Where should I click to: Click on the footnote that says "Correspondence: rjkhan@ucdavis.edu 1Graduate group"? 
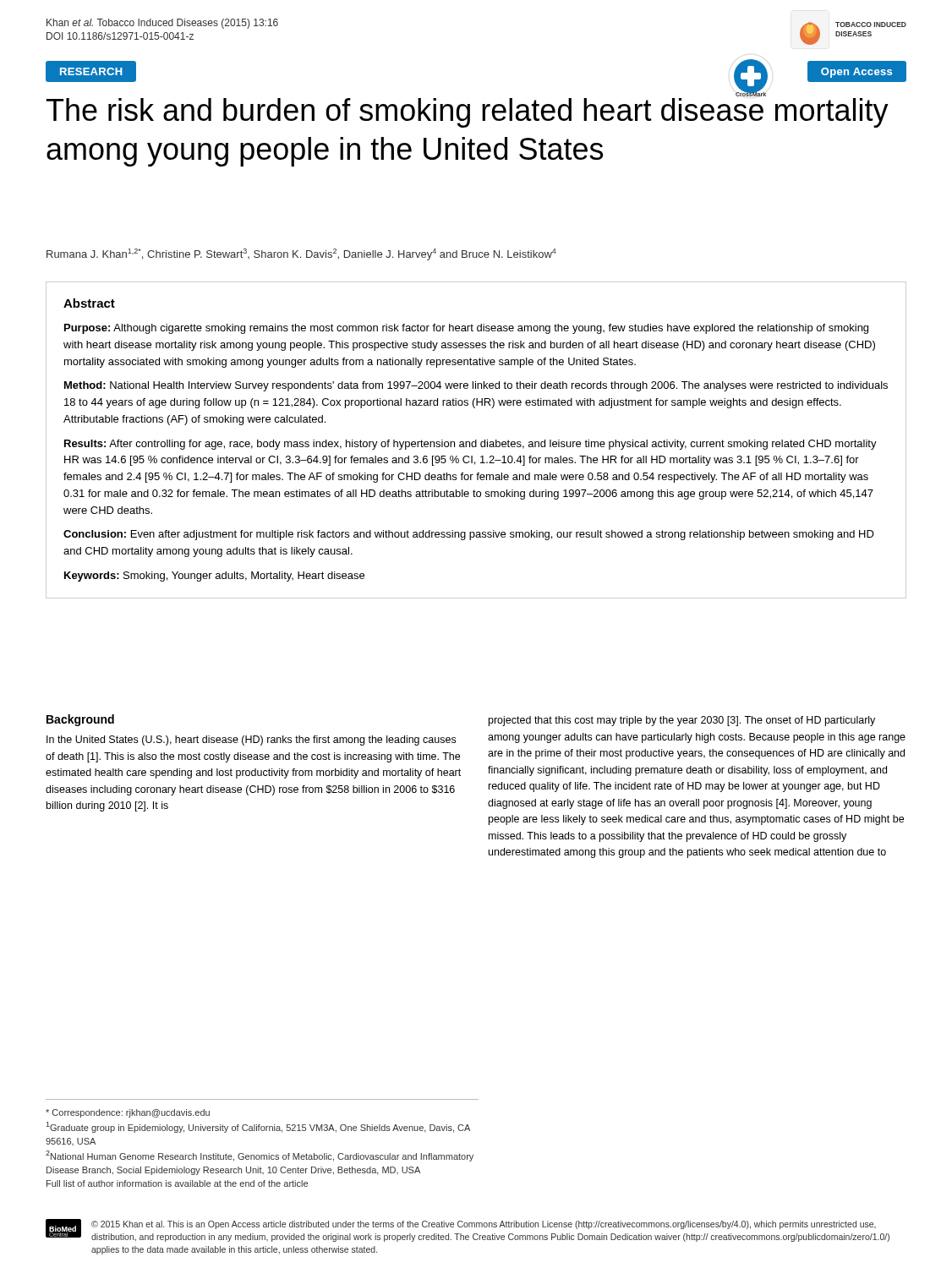click(x=260, y=1148)
